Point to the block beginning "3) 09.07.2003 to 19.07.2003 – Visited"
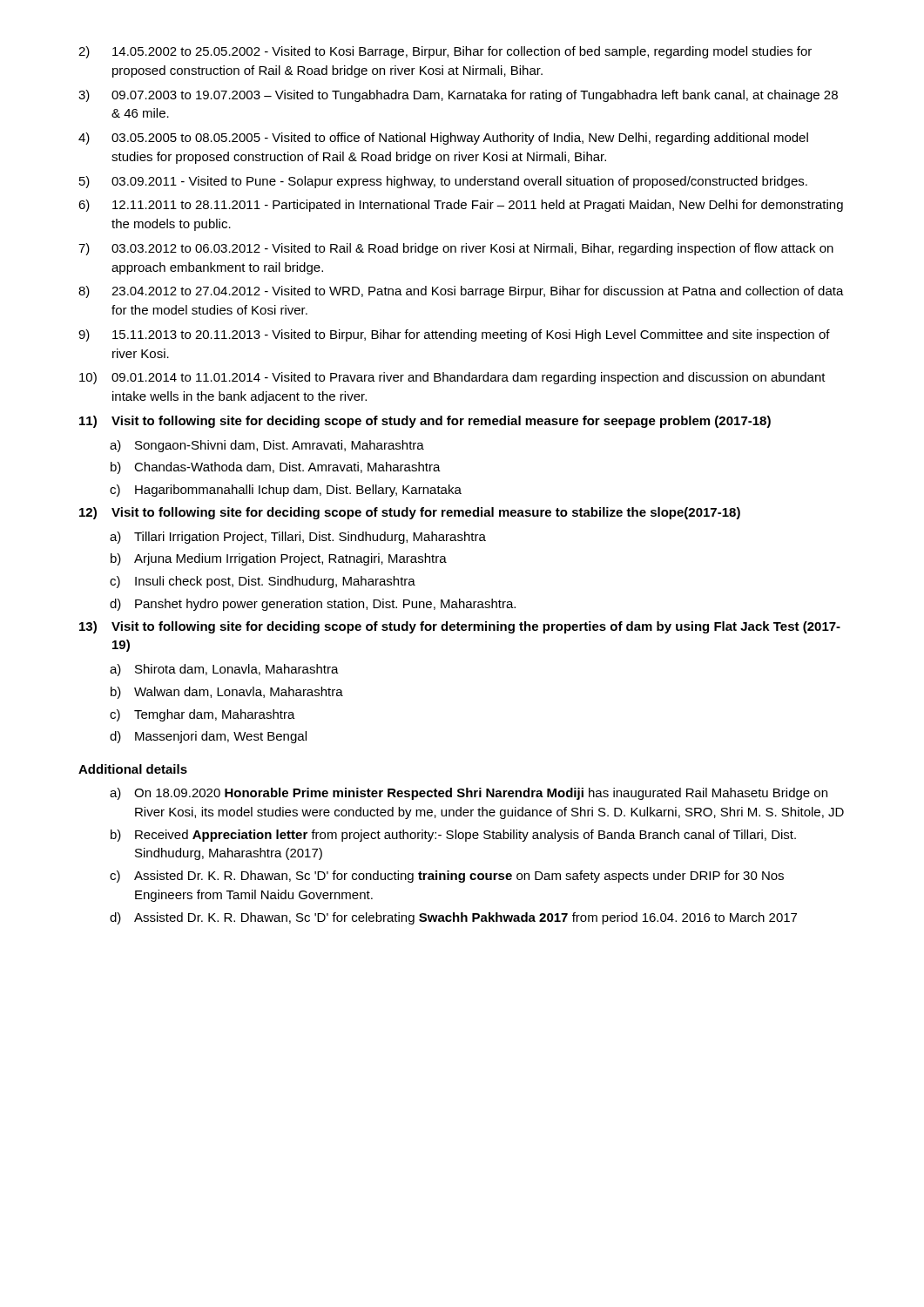Image resolution: width=924 pixels, height=1307 pixels. [x=462, y=104]
